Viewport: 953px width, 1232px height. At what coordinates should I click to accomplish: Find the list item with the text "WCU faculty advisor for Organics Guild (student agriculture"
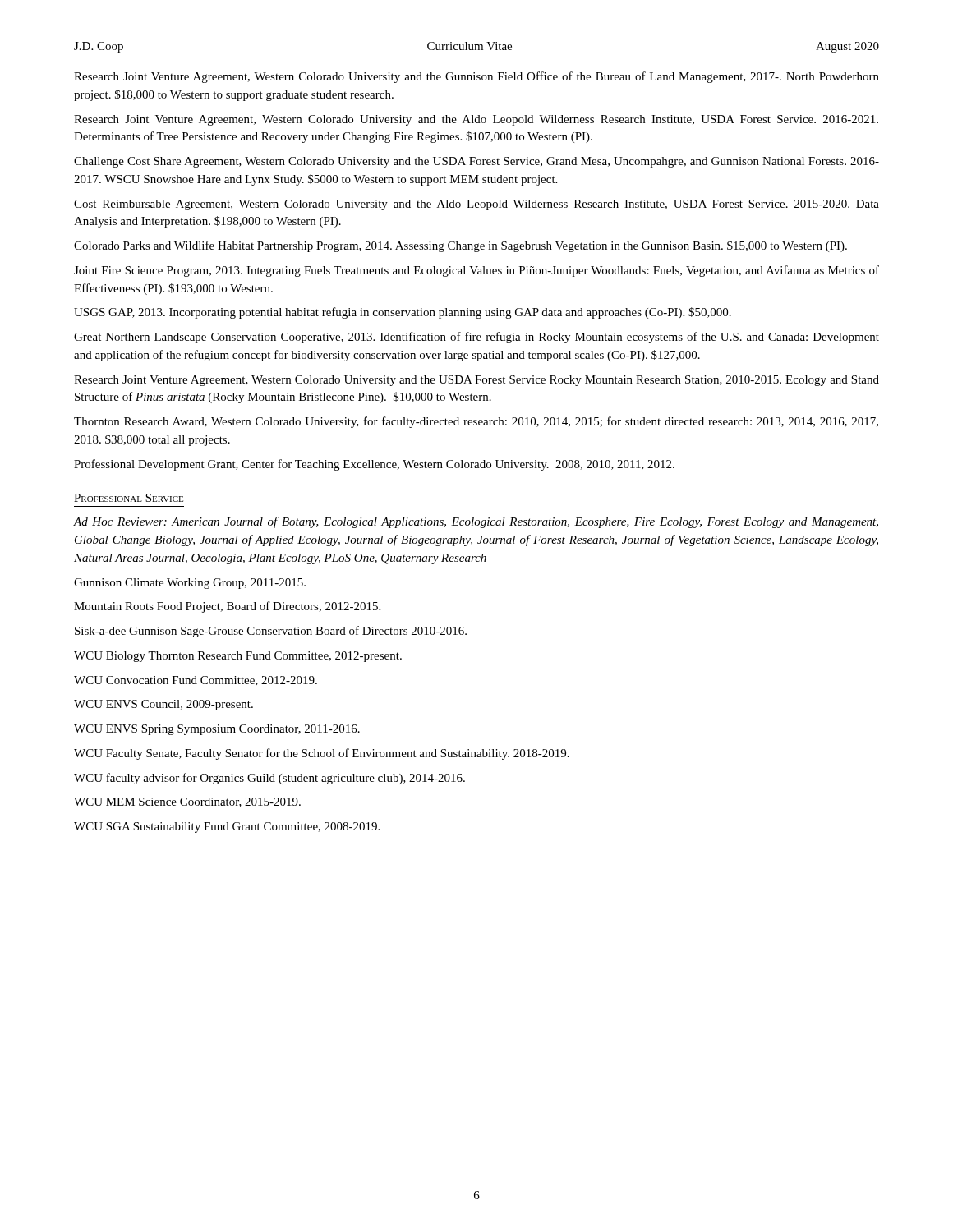[270, 777]
